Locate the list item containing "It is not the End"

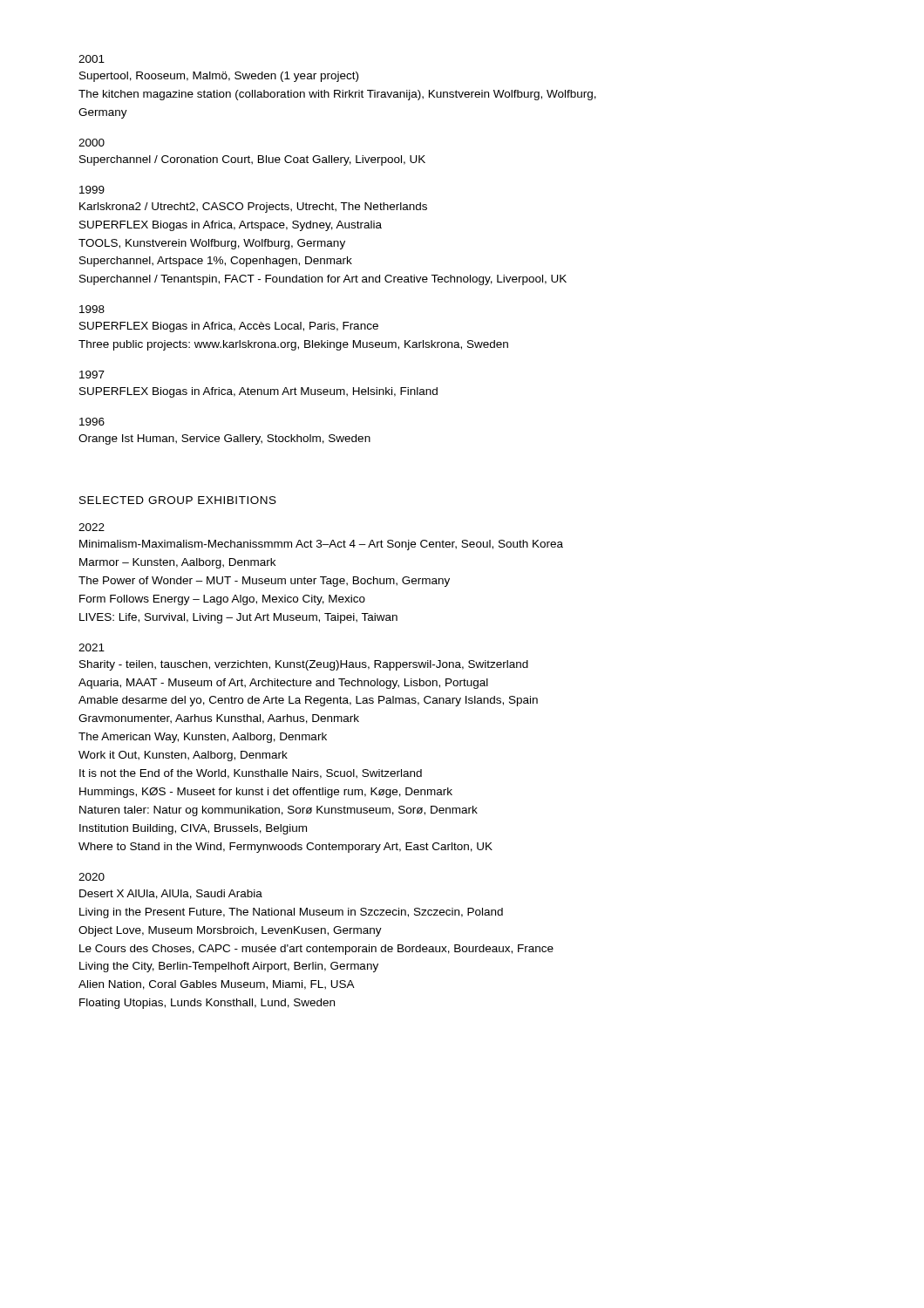pyautogui.click(x=250, y=773)
